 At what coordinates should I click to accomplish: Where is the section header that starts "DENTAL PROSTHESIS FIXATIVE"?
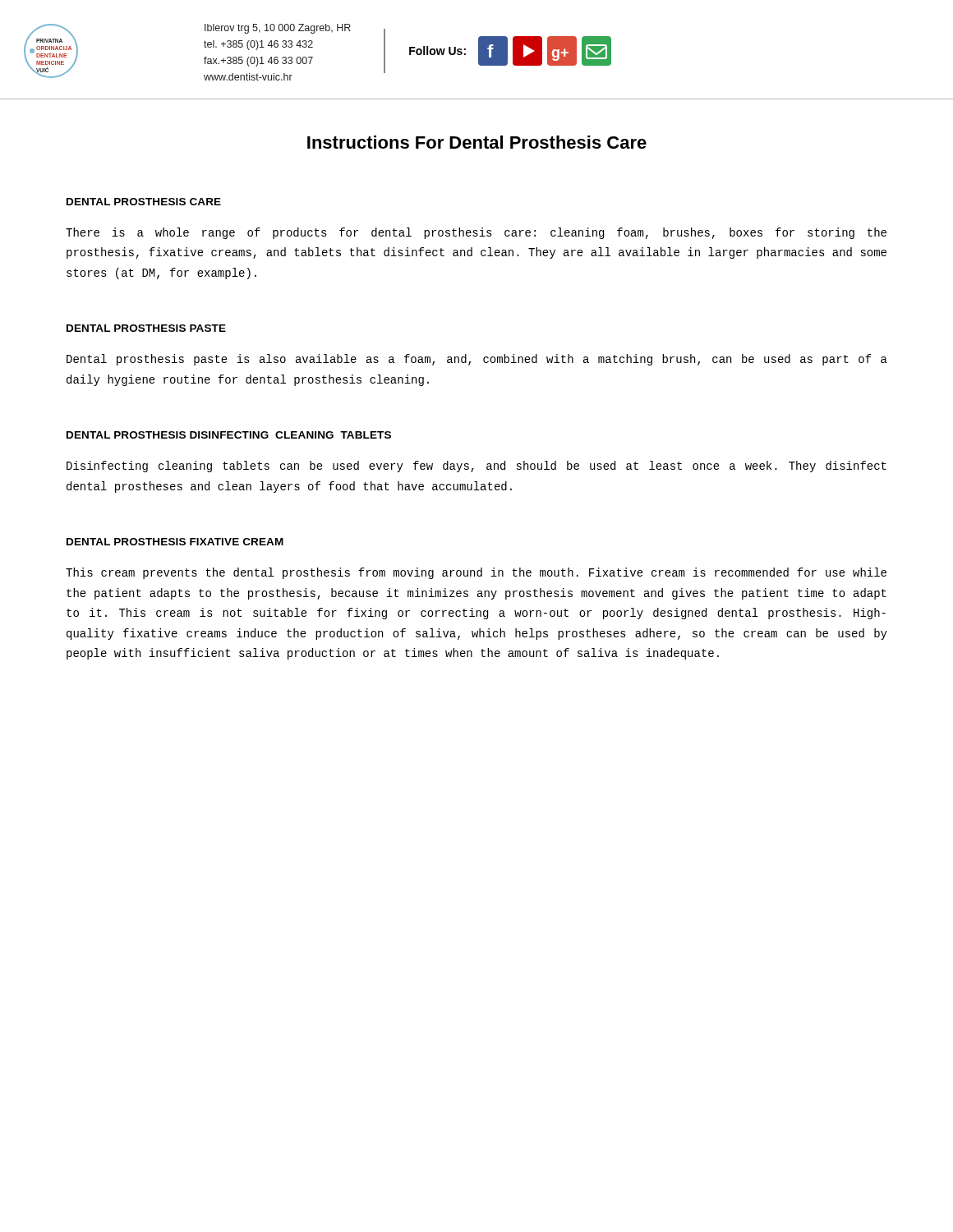point(175,542)
